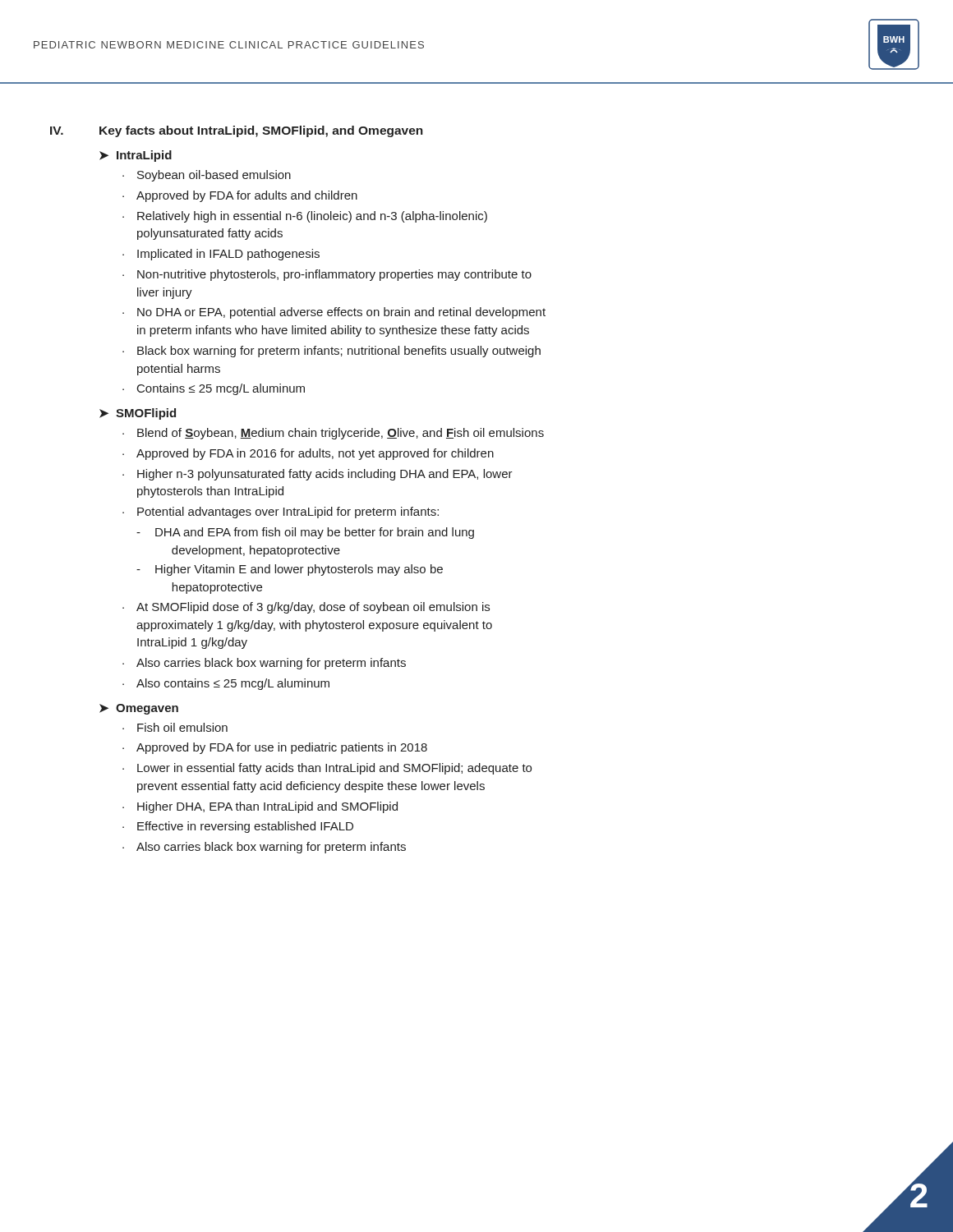Find the list item with the text "· Also contains ≤ 25"
Image resolution: width=953 pixels, height=1232 pixels.
[226, 684]
